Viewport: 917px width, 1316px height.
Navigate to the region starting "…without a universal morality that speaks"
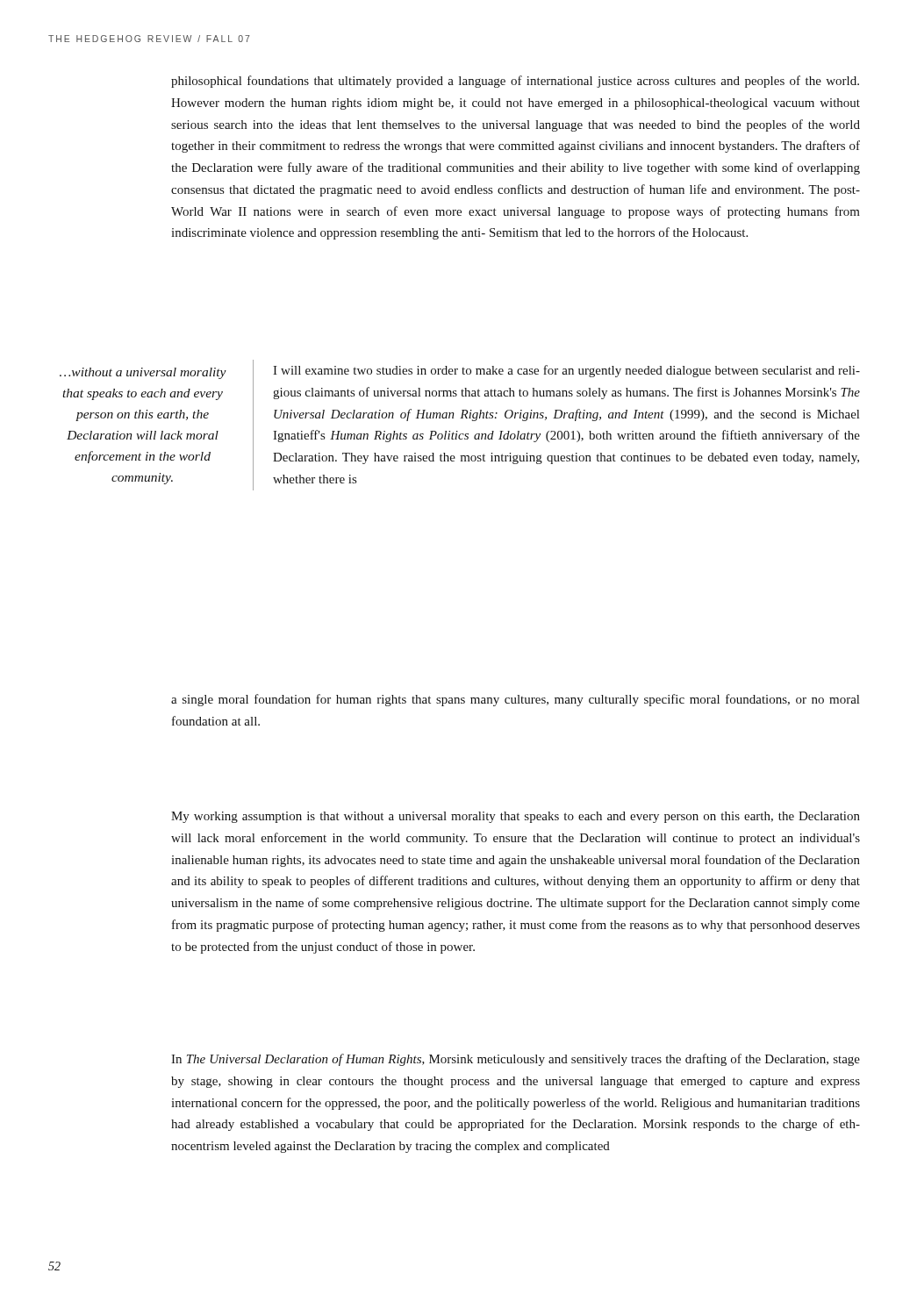143,424
